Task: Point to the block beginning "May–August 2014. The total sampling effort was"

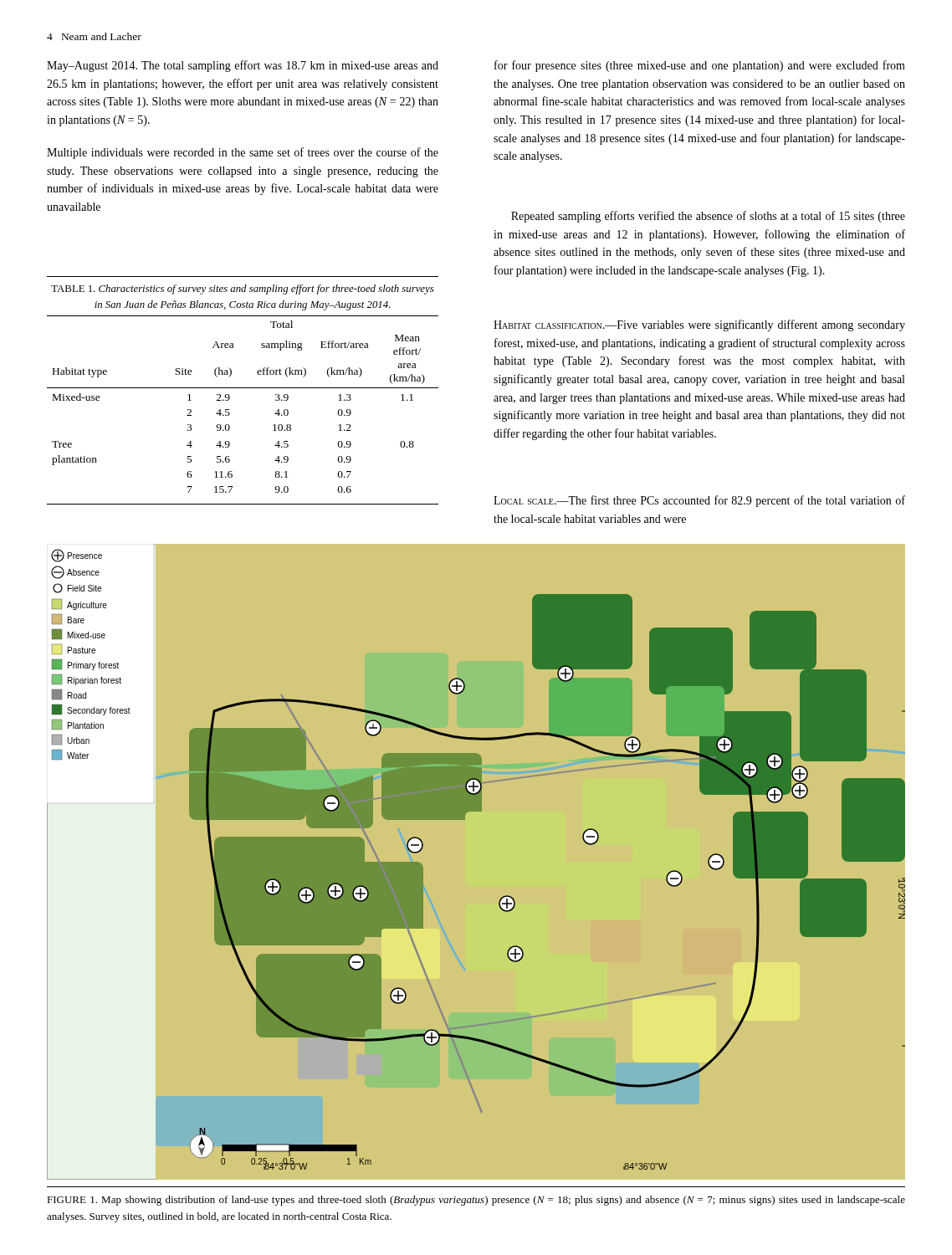Action: (x=243, y=93)
